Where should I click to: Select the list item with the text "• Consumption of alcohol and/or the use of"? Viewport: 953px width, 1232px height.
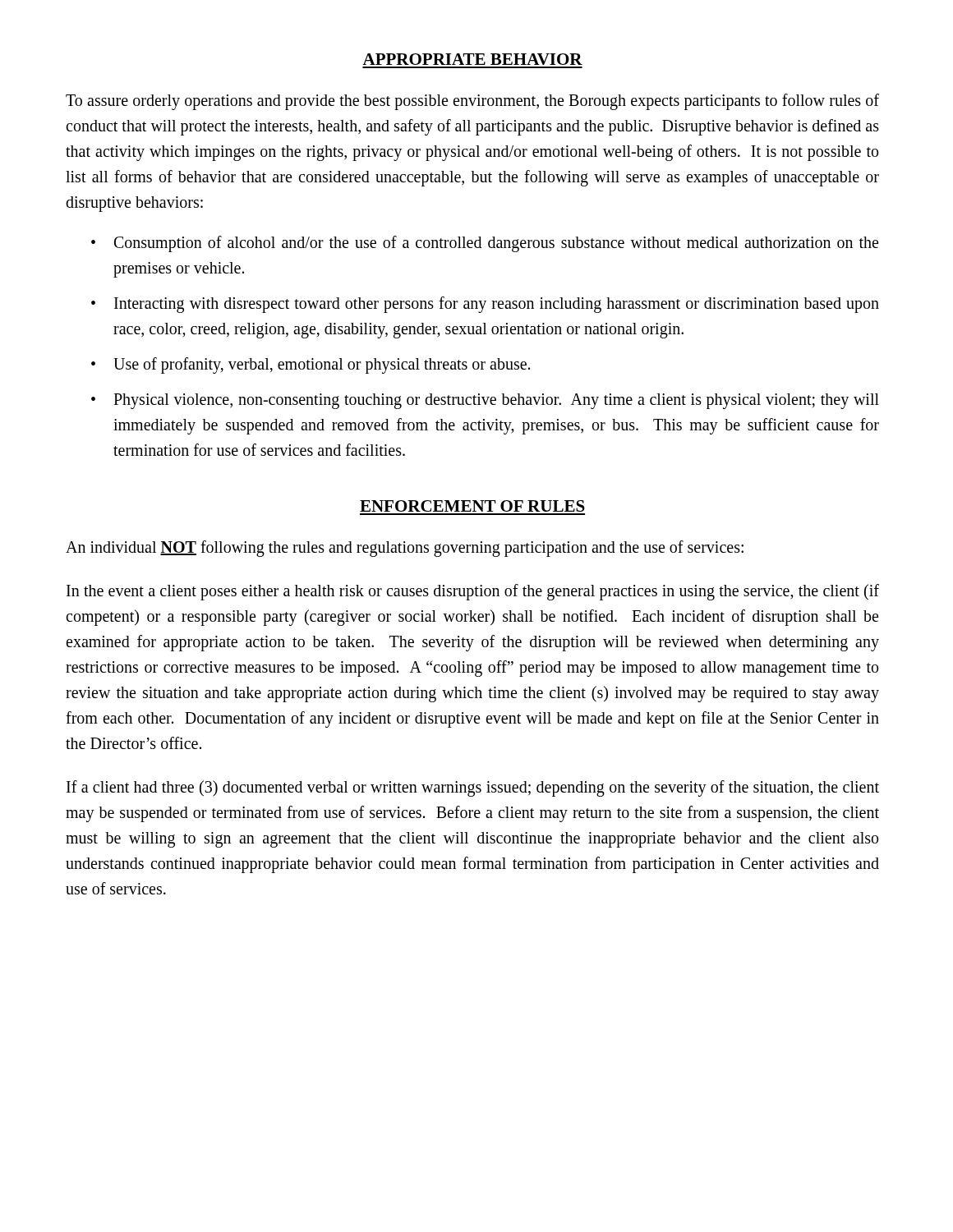(485, 255)
